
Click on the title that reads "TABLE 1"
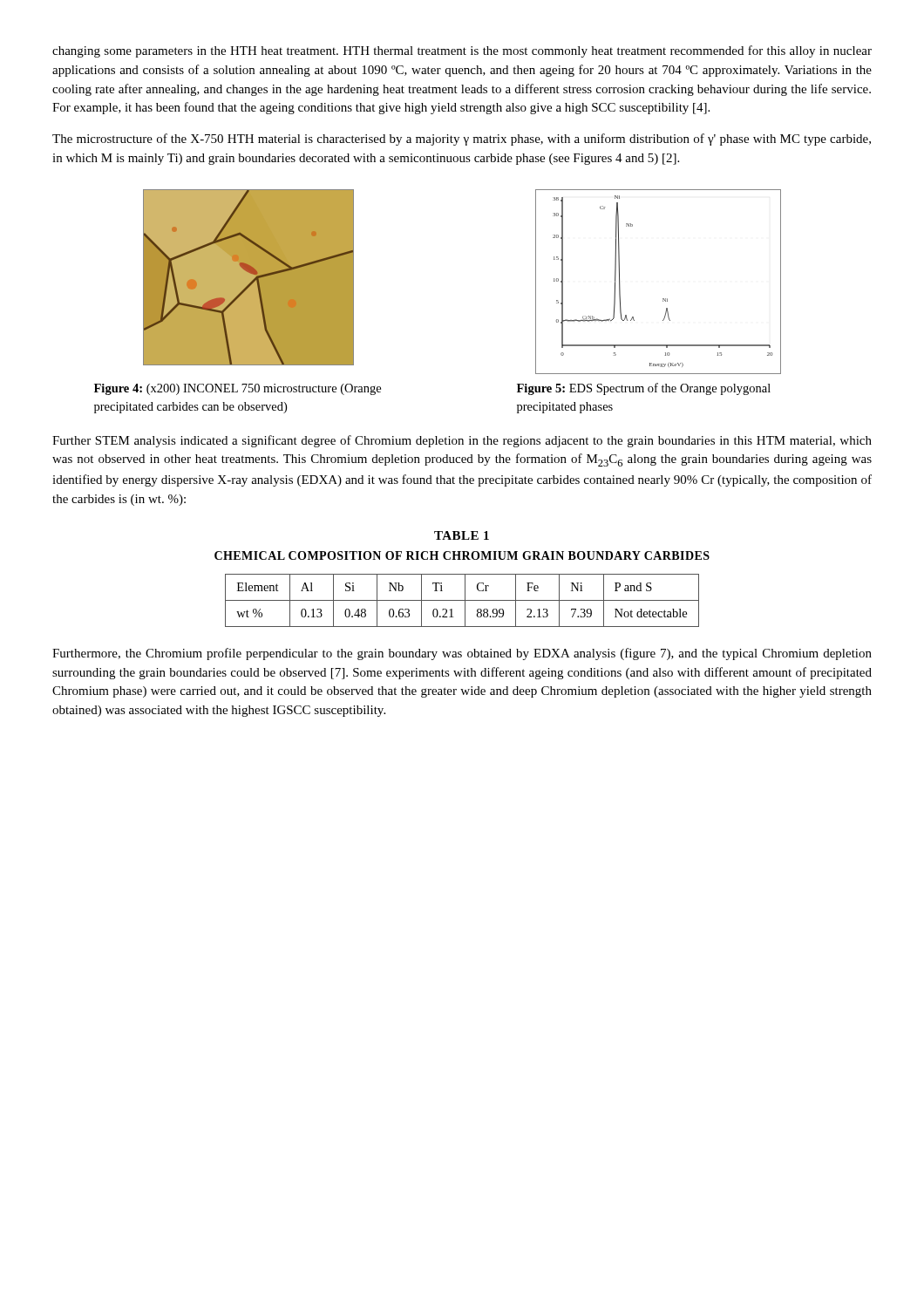pos(462,535)
